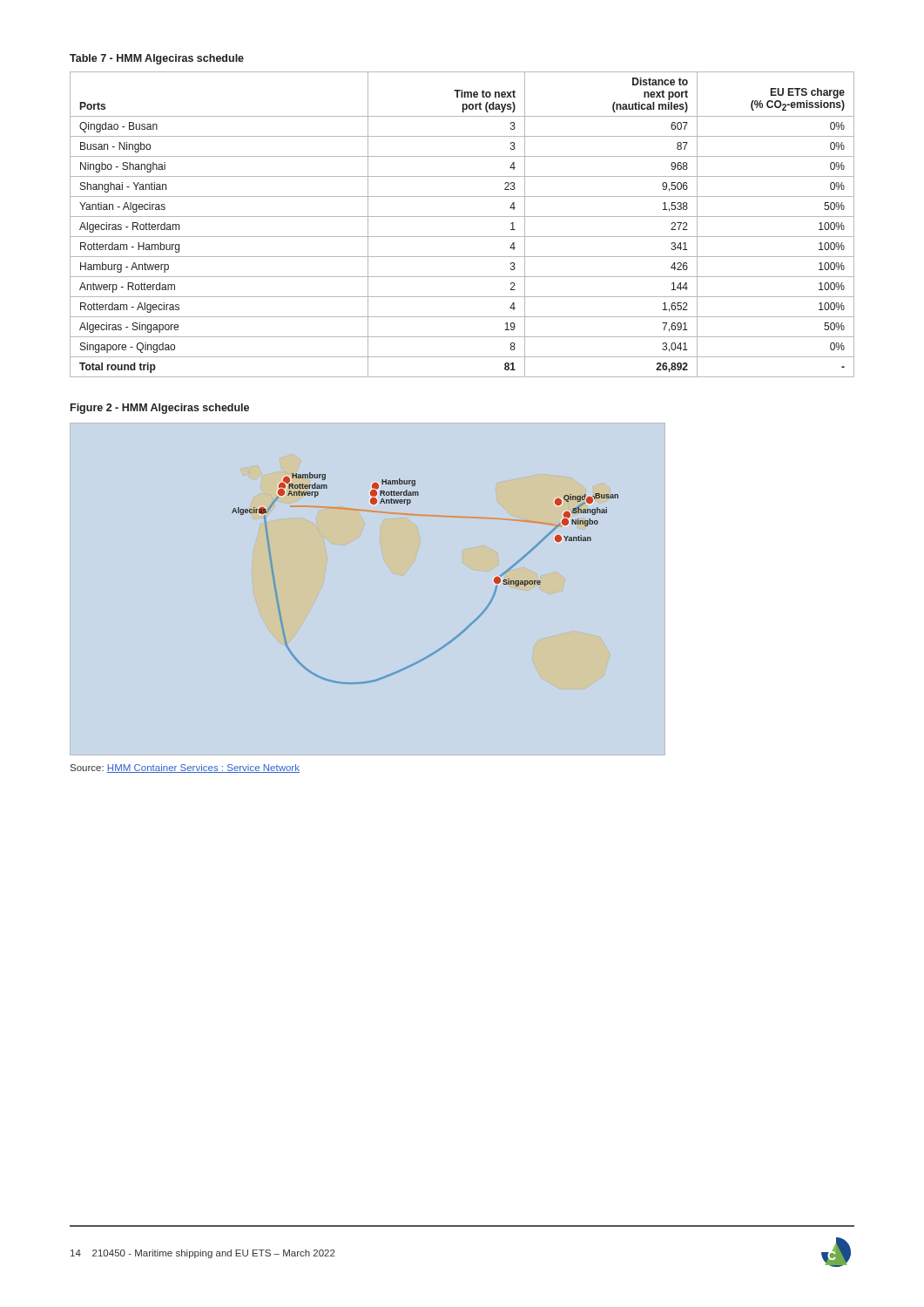Image resolution: width=924 pixels, height=1307 pixels.
Task: Find the footnote containing "Source: HMM Container Services"
Action: 185,768
